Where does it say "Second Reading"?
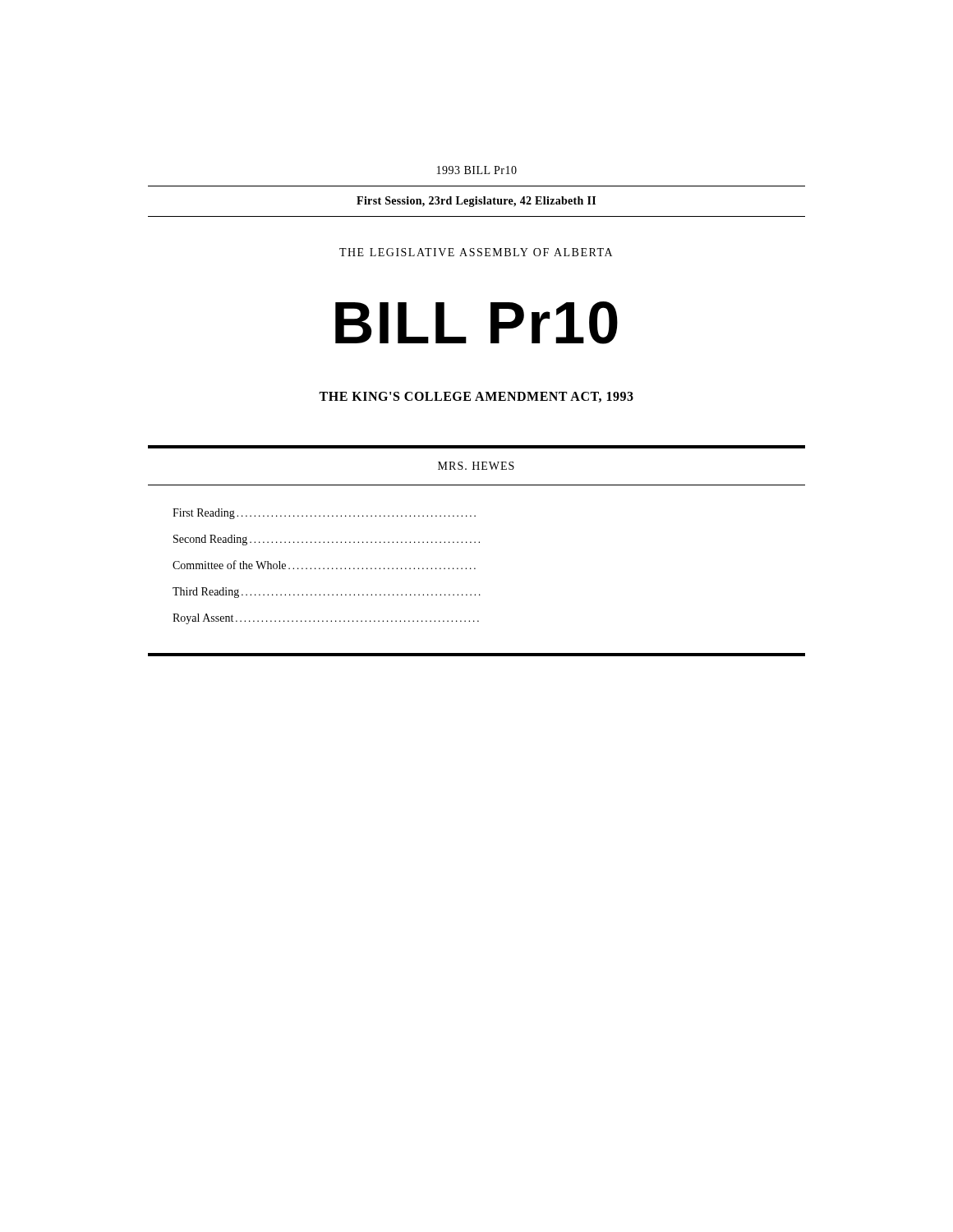This screenshot has height=1232, width=953. [476, 540]
